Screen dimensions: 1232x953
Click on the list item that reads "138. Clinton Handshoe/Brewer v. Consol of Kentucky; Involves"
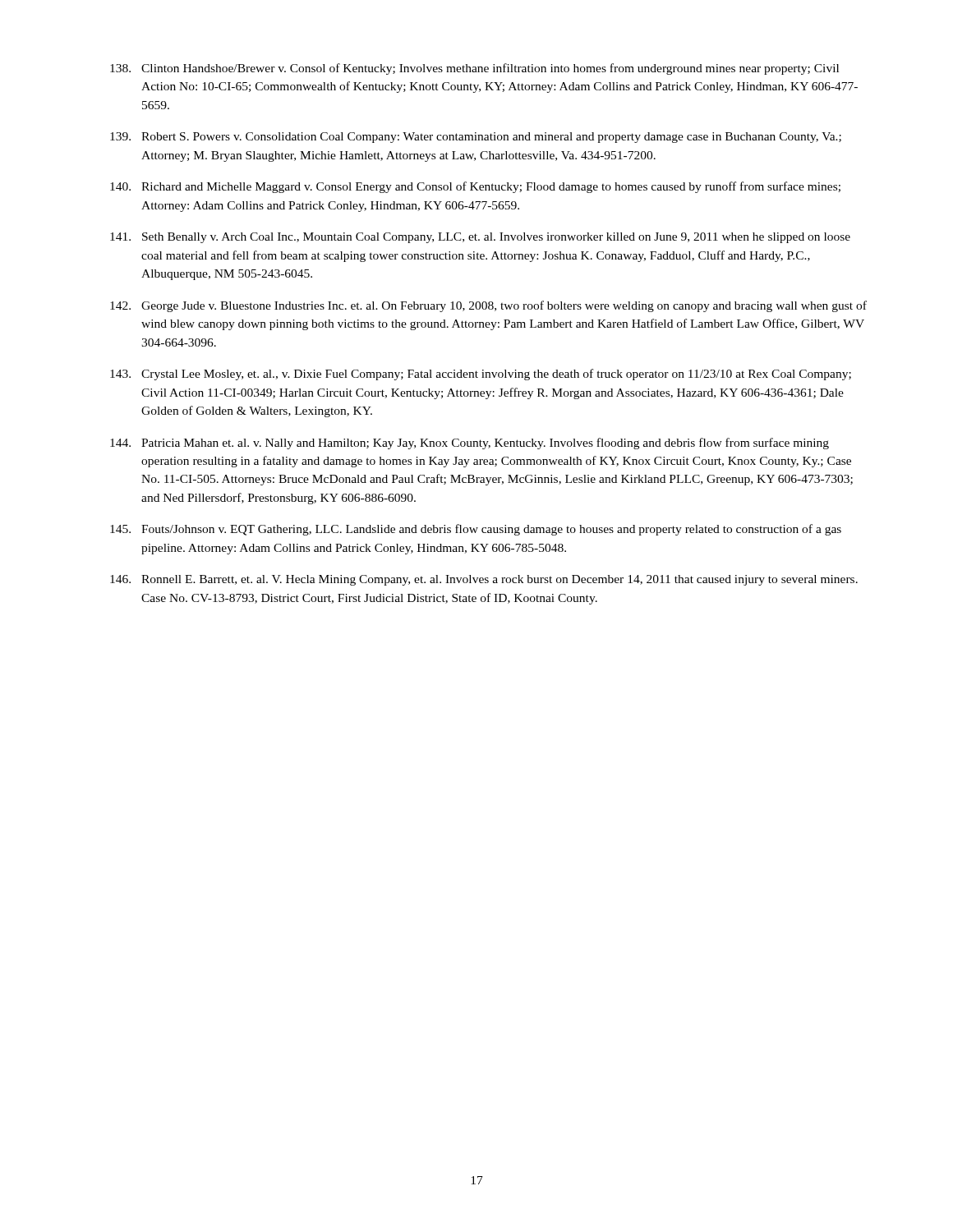(476, 87)
